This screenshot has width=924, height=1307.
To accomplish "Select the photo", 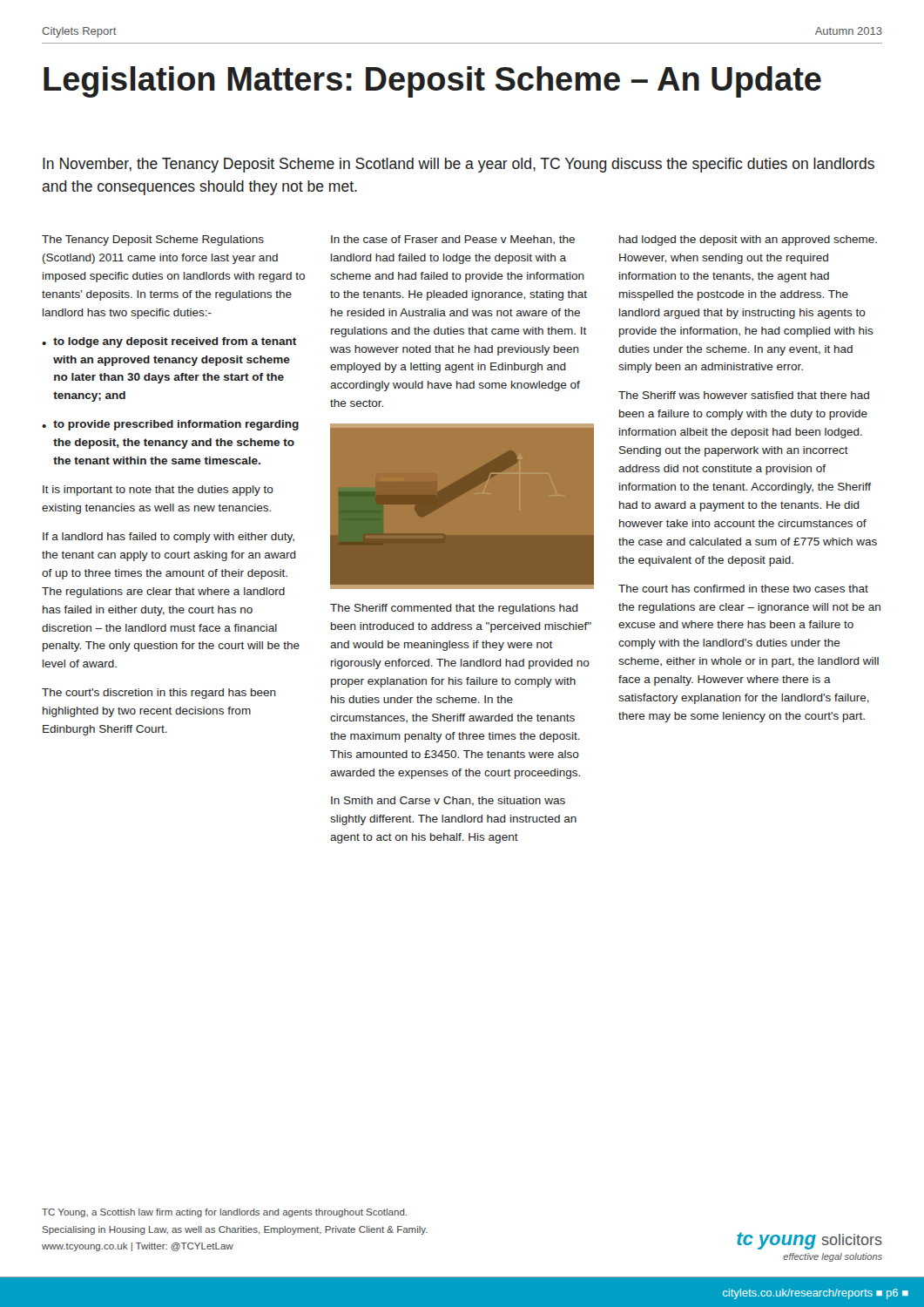I will pos(462,506).
